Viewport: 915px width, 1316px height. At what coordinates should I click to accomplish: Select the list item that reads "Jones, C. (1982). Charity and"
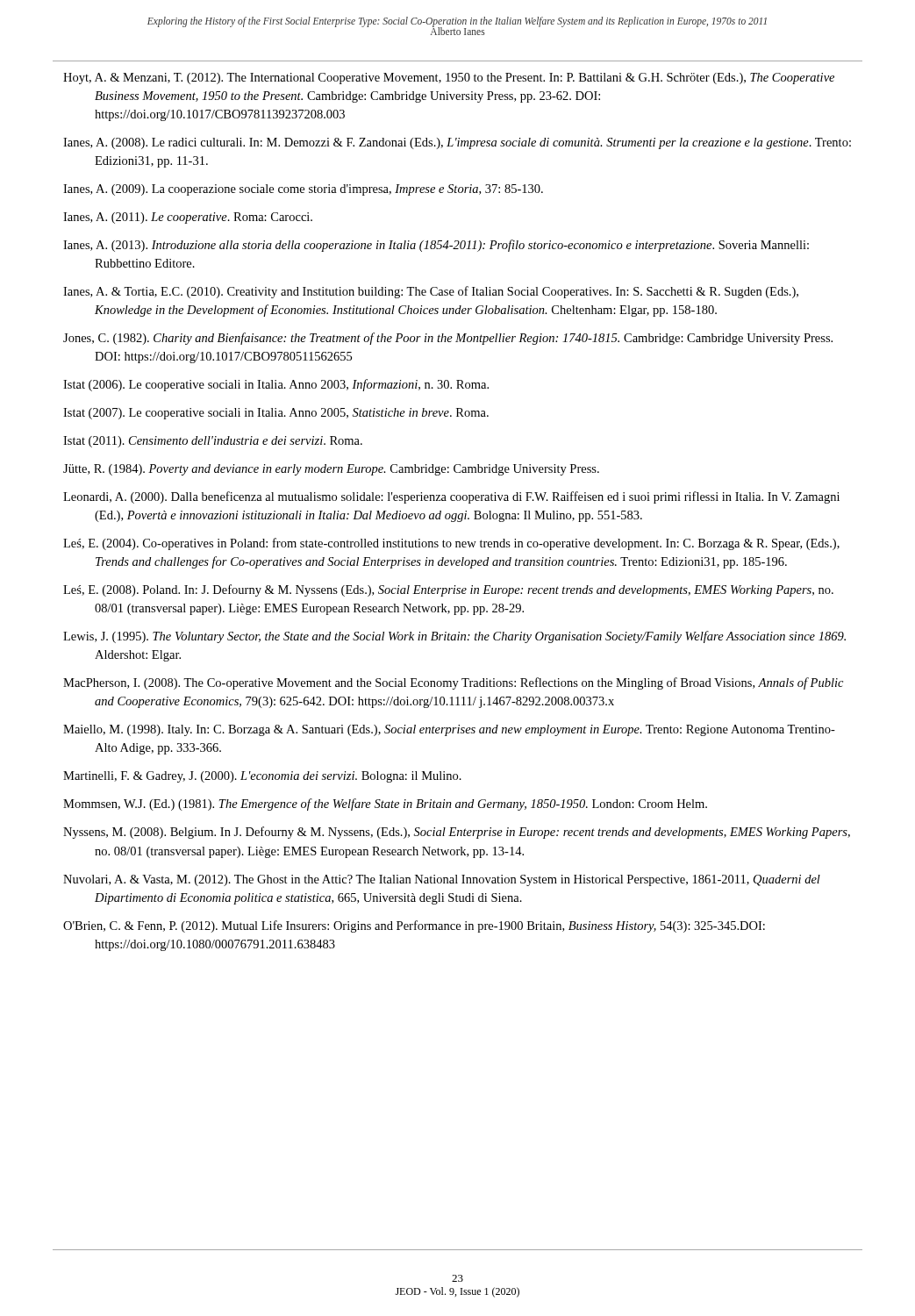click(x=448, y=347)
